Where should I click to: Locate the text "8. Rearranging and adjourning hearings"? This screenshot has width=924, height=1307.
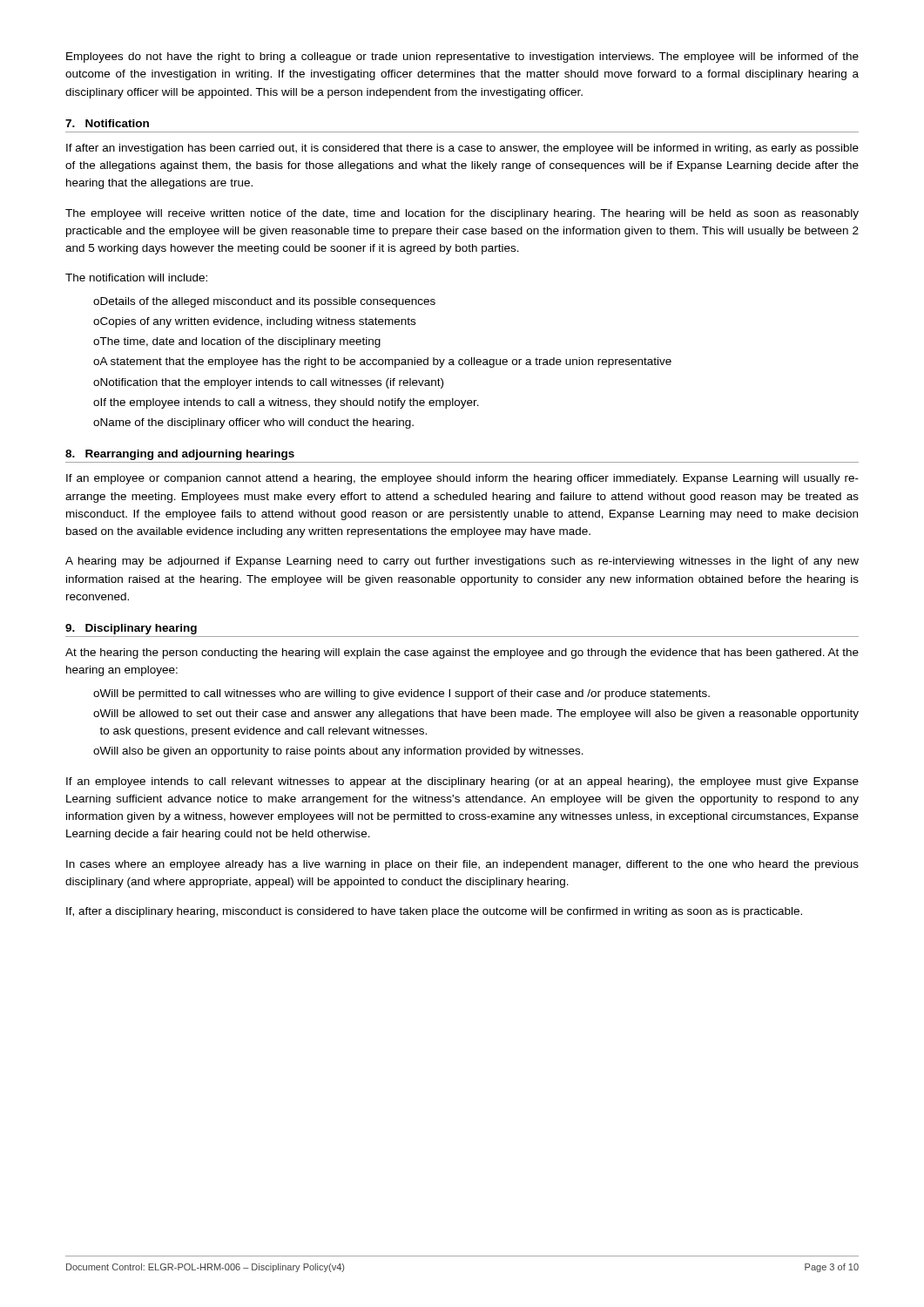pos(180,454)
